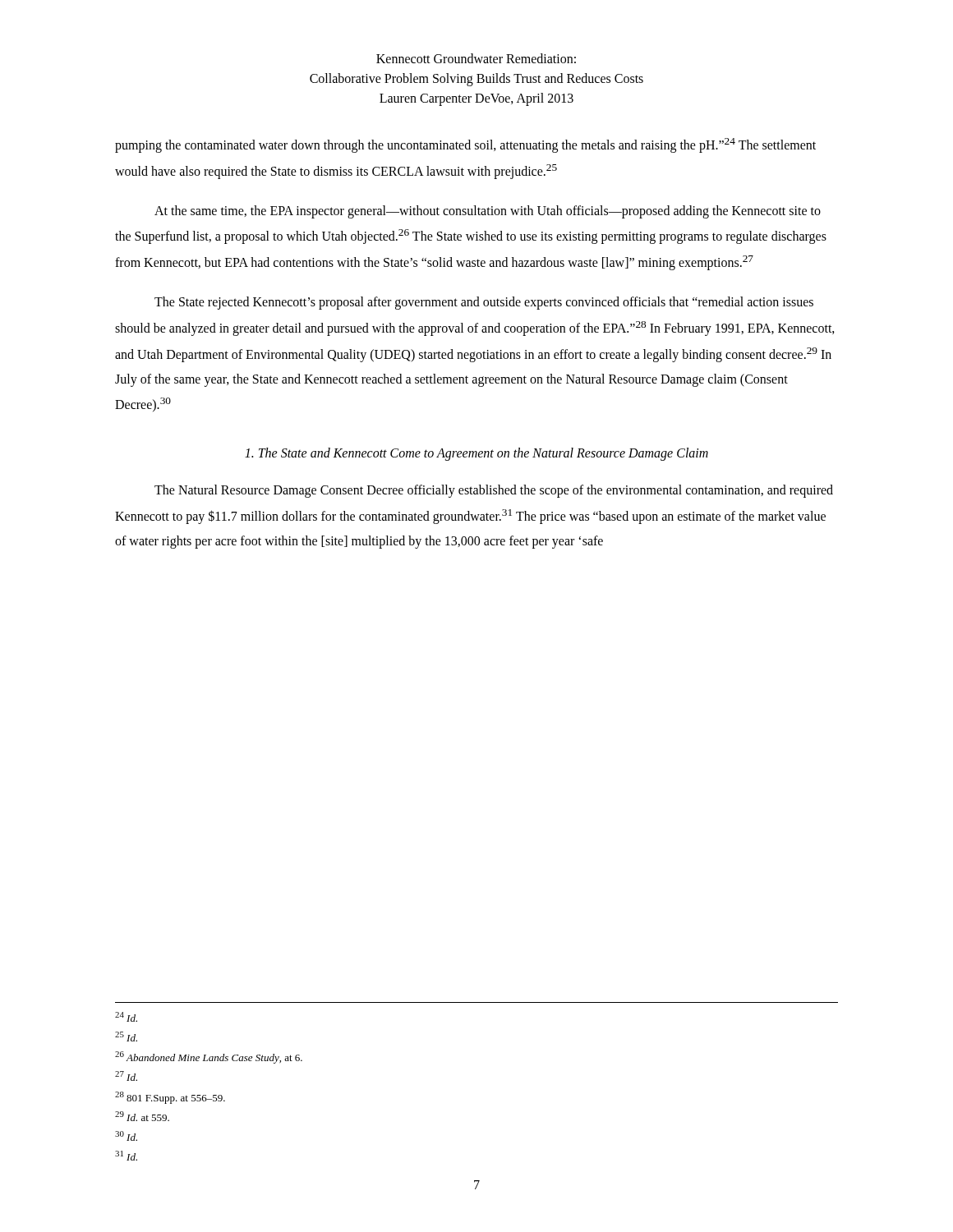Where is the passage that starts "pumping the contaminated water down through the"?
Viewport: 953px width, 1232px height.
[x=476, y=158]
